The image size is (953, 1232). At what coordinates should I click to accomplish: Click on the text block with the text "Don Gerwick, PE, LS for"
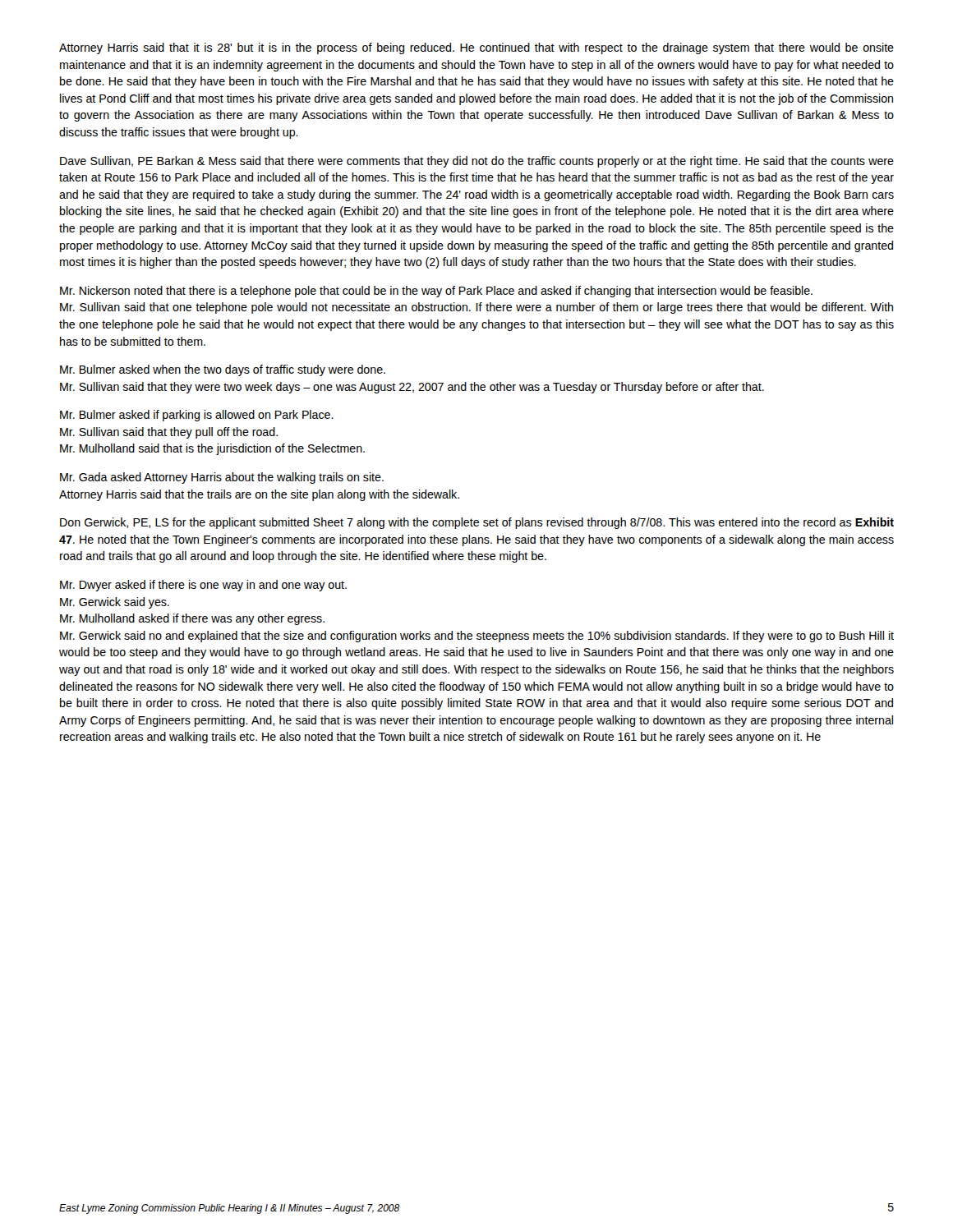click(x=476, y=539)
